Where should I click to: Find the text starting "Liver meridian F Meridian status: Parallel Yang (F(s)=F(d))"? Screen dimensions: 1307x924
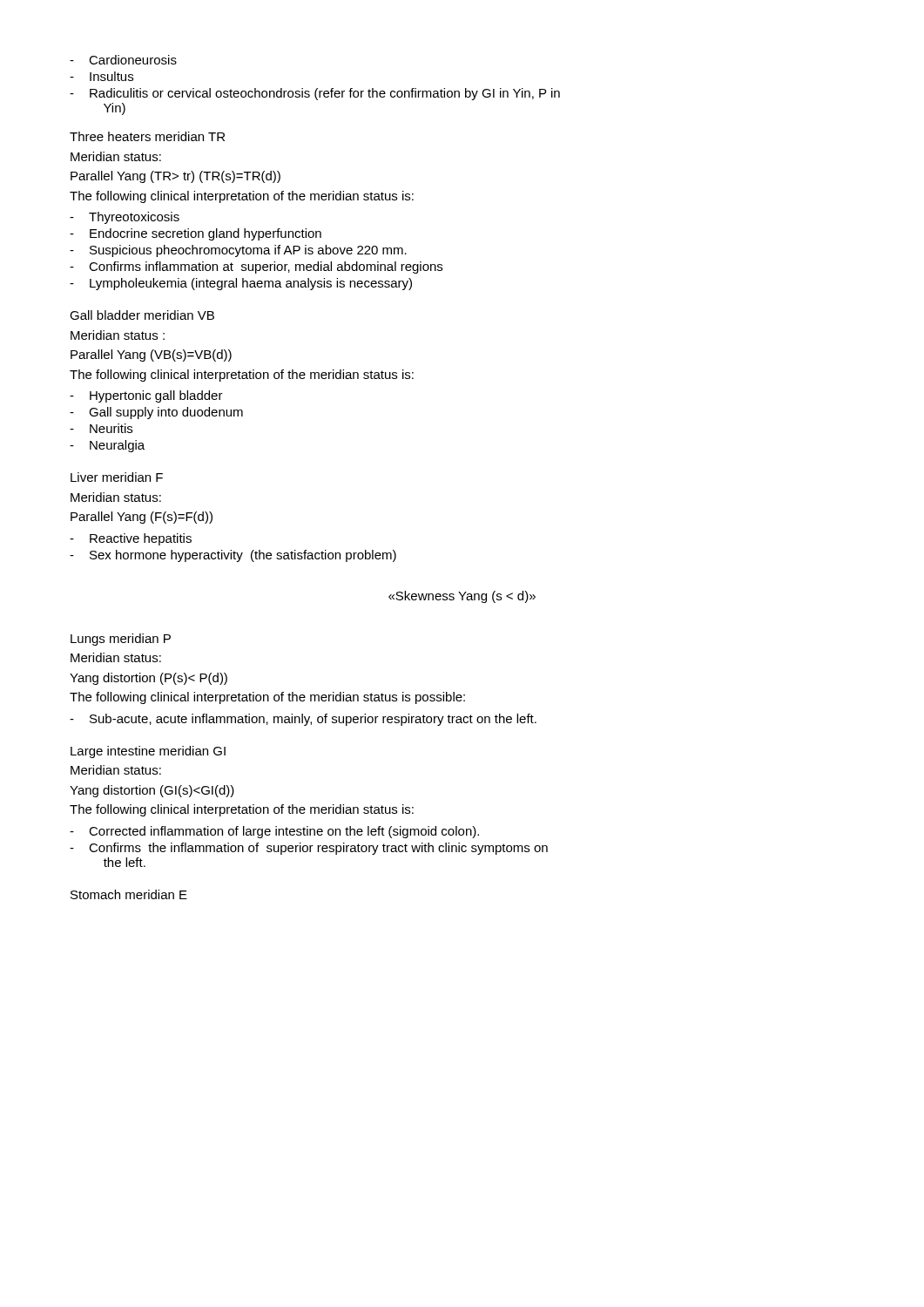[117, 477]
